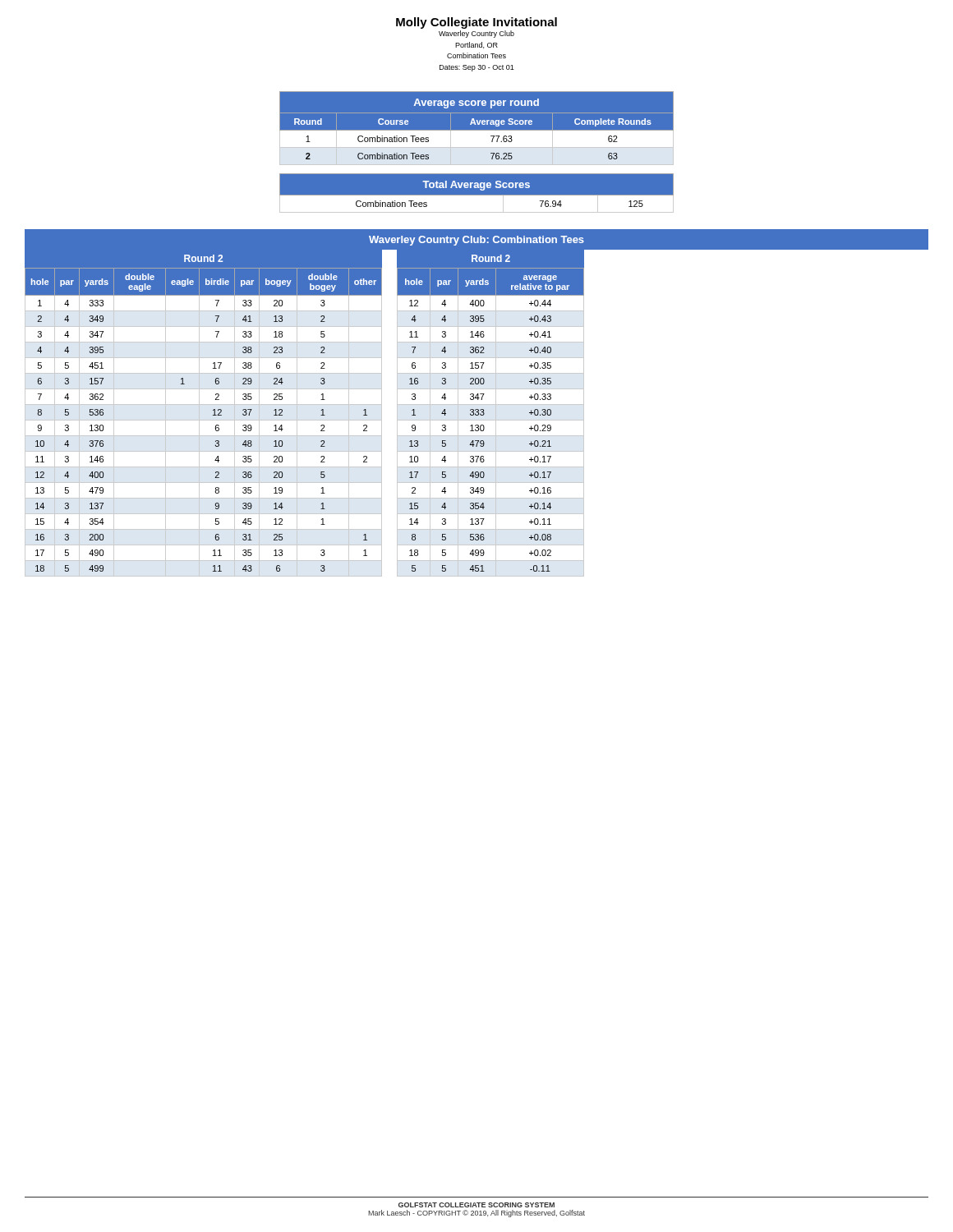
Task: Locate the table with the text "double bogey"
Action: pos(203,413)
